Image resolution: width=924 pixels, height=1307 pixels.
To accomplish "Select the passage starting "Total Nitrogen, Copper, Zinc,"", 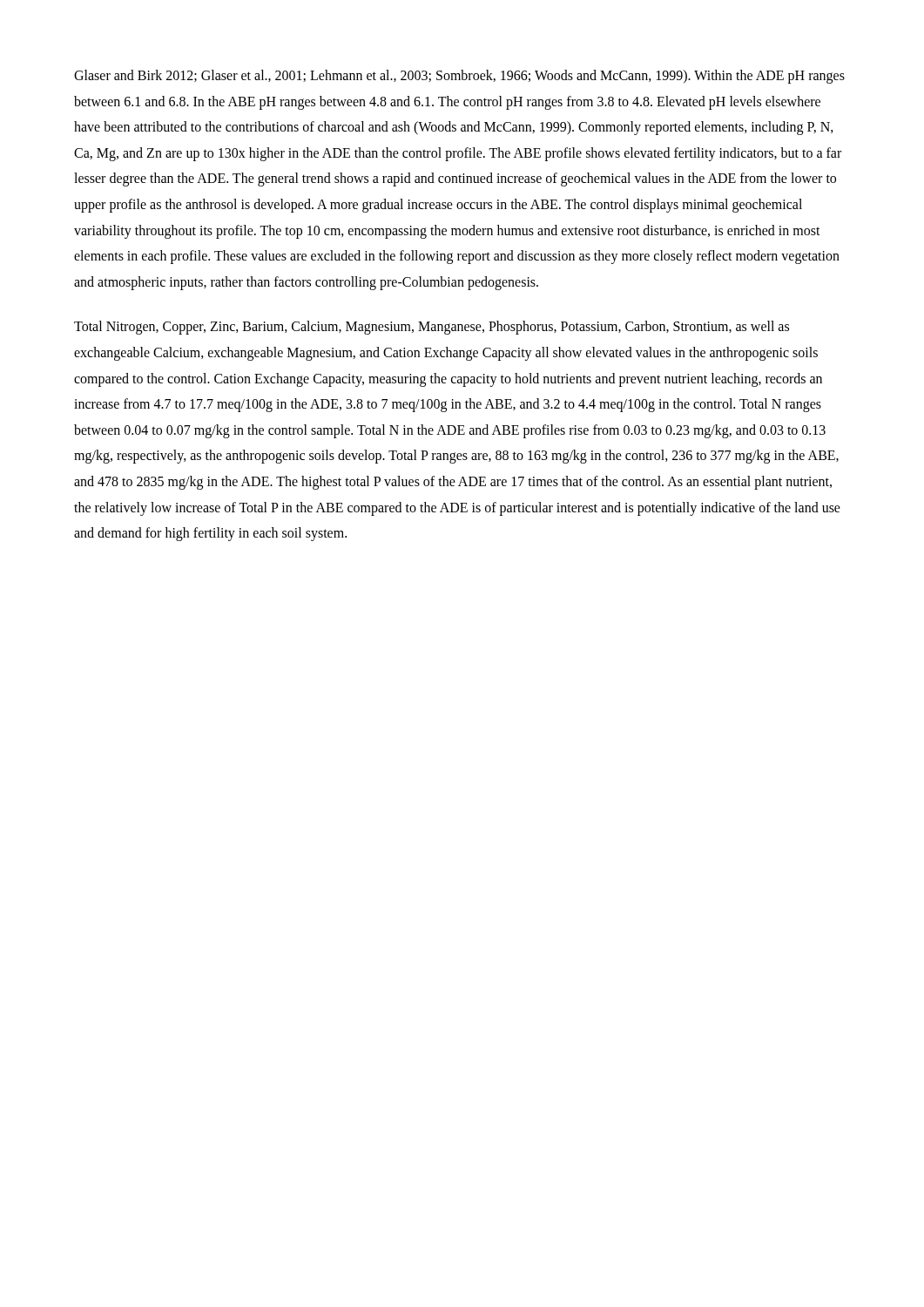I will click(x=457, y=430).
